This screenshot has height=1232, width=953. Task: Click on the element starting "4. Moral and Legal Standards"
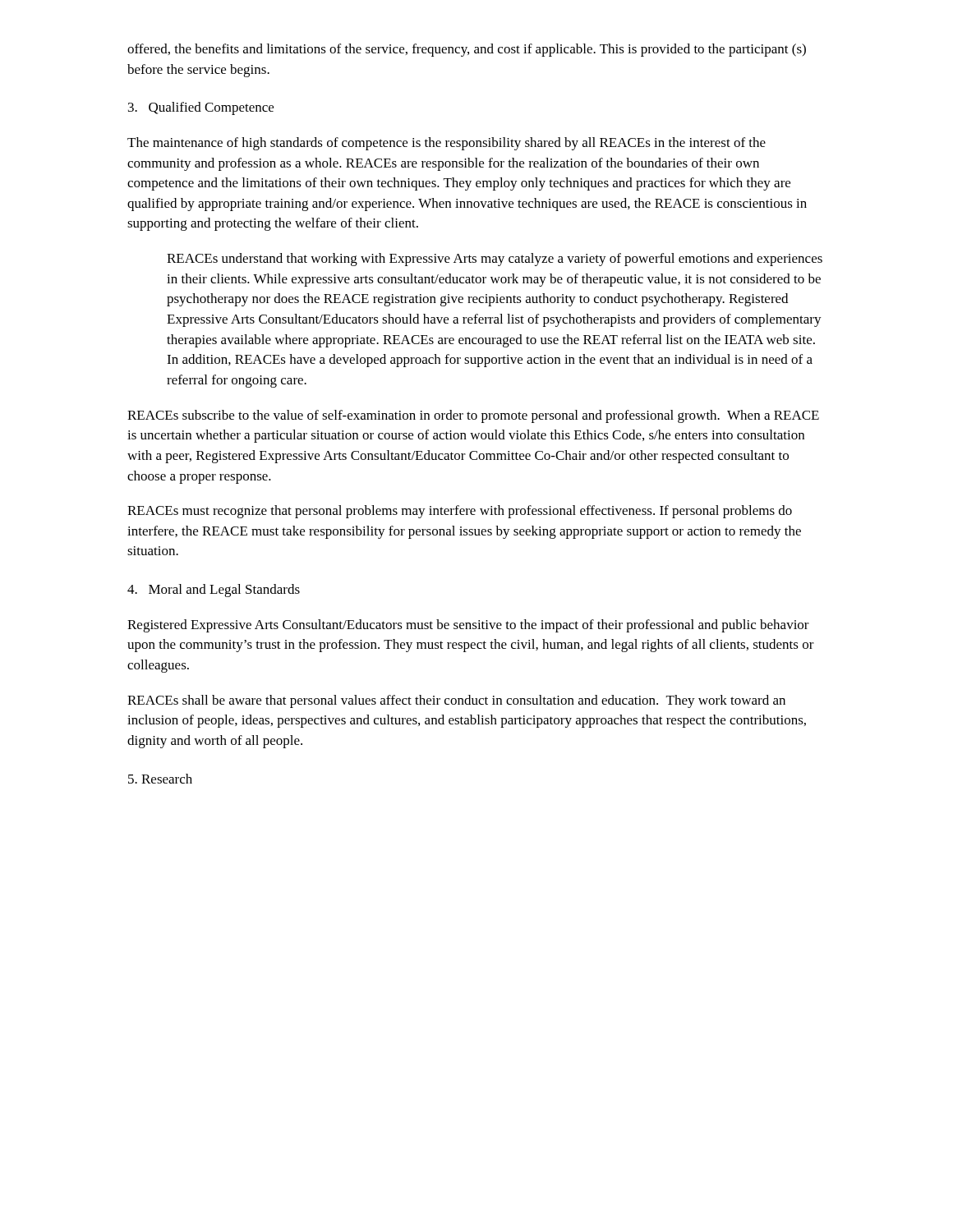(214, 589)
